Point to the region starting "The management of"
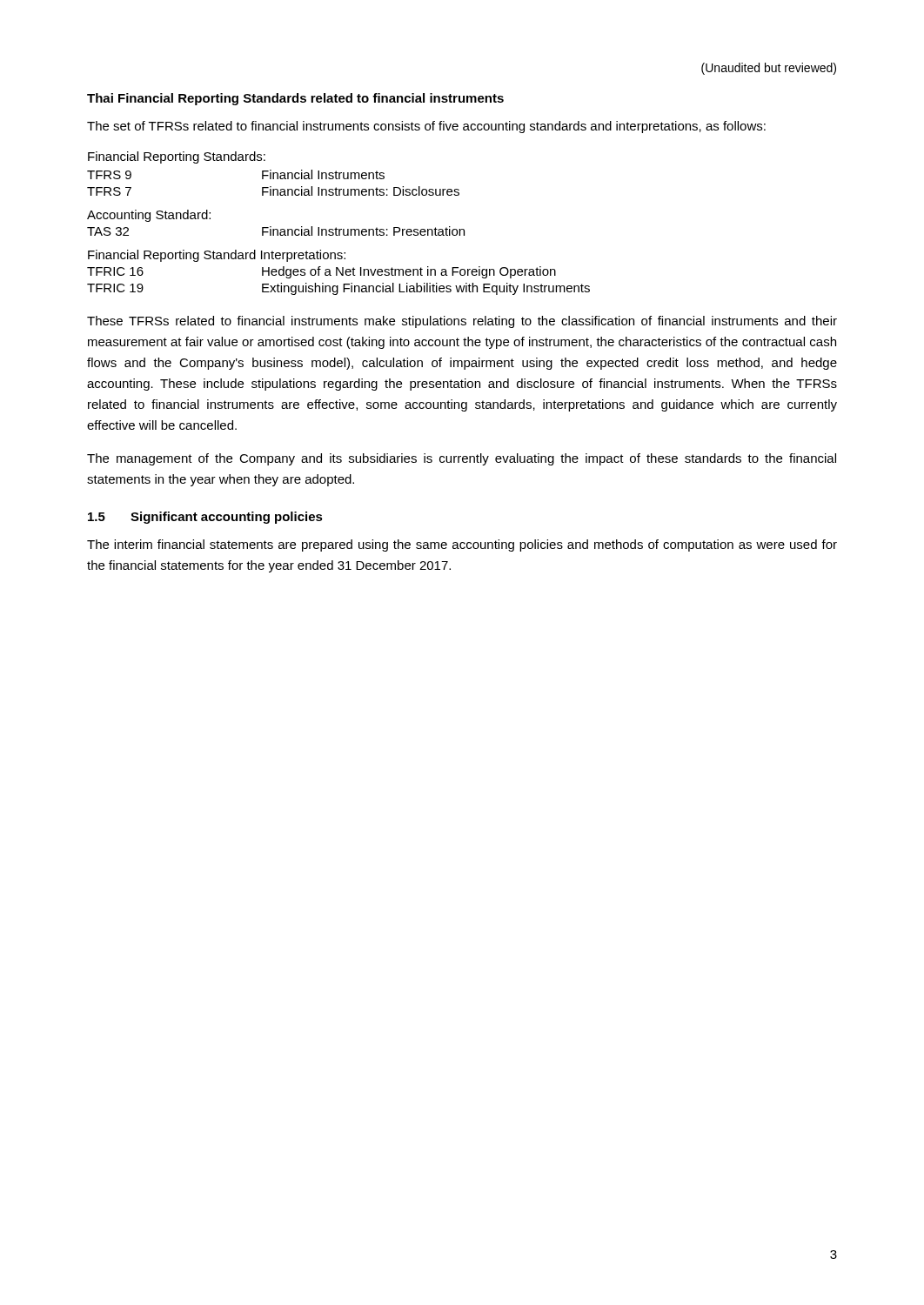Viewport: 924px width, 1305px height. point(462,468)
